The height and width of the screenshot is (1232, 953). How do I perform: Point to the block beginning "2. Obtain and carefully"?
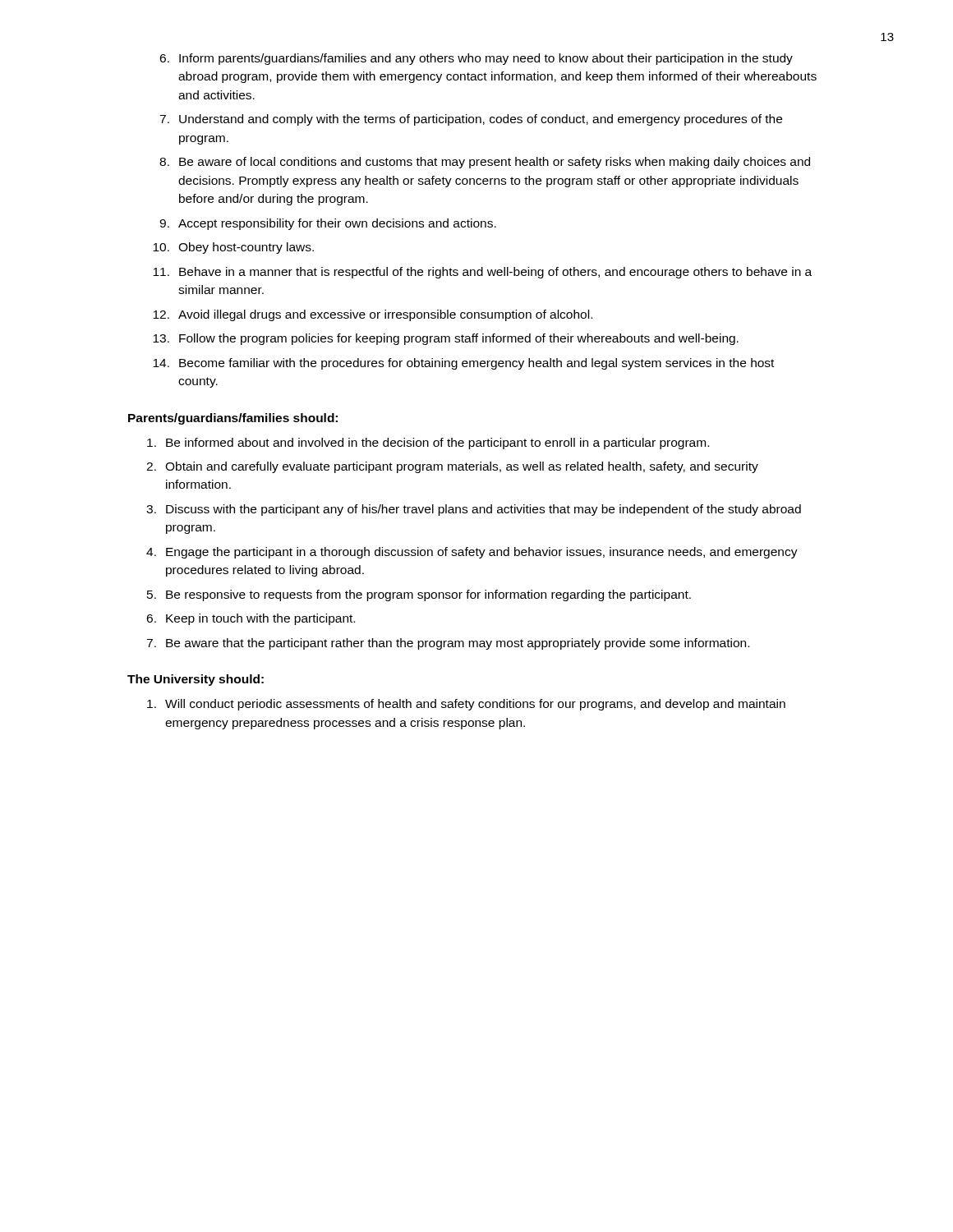pos(472,476)
